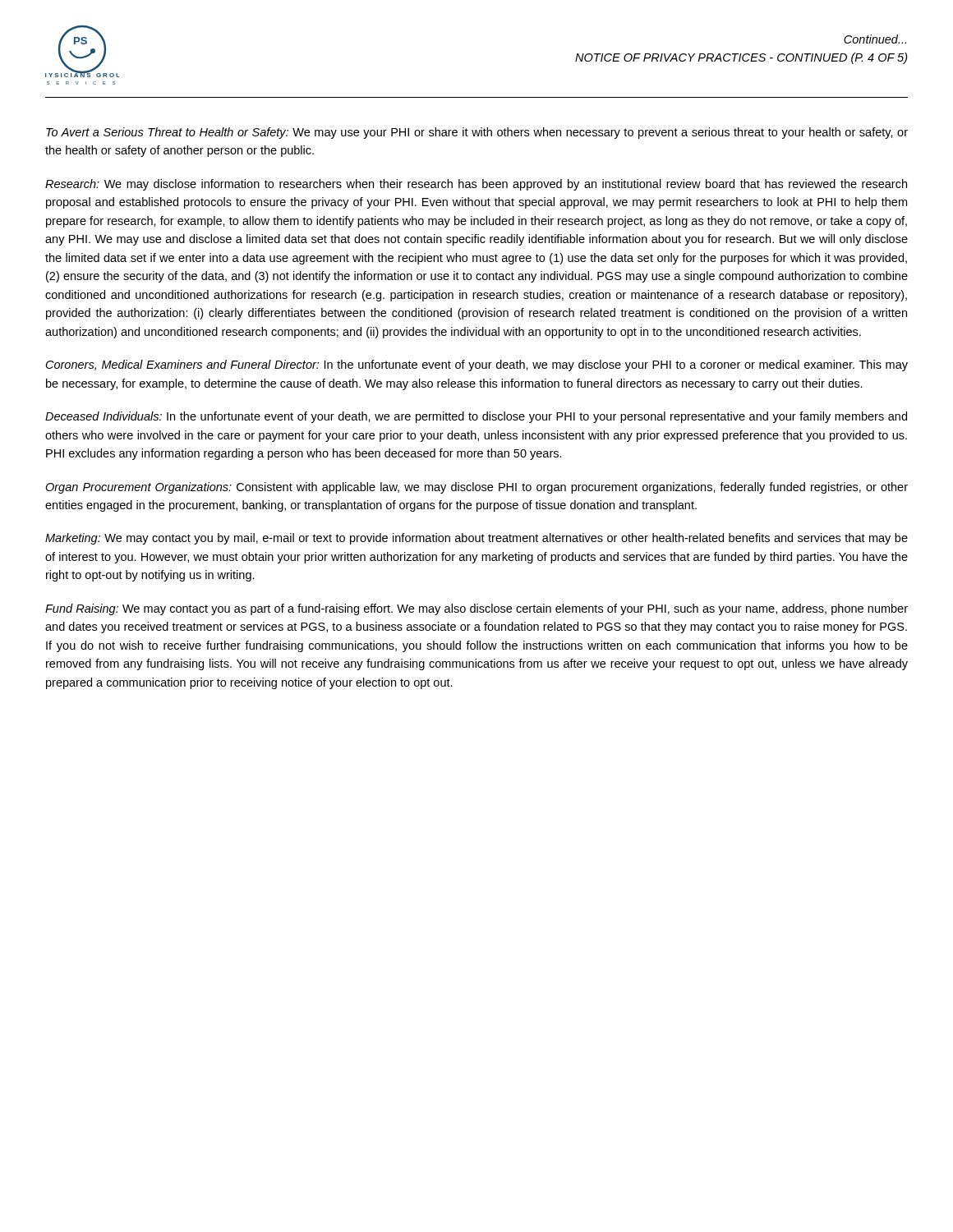Select the text block with the text "Fund Raising: We may contact you"
The width and height of the screenshot is (953, 1232).
[x=476, y=645]
